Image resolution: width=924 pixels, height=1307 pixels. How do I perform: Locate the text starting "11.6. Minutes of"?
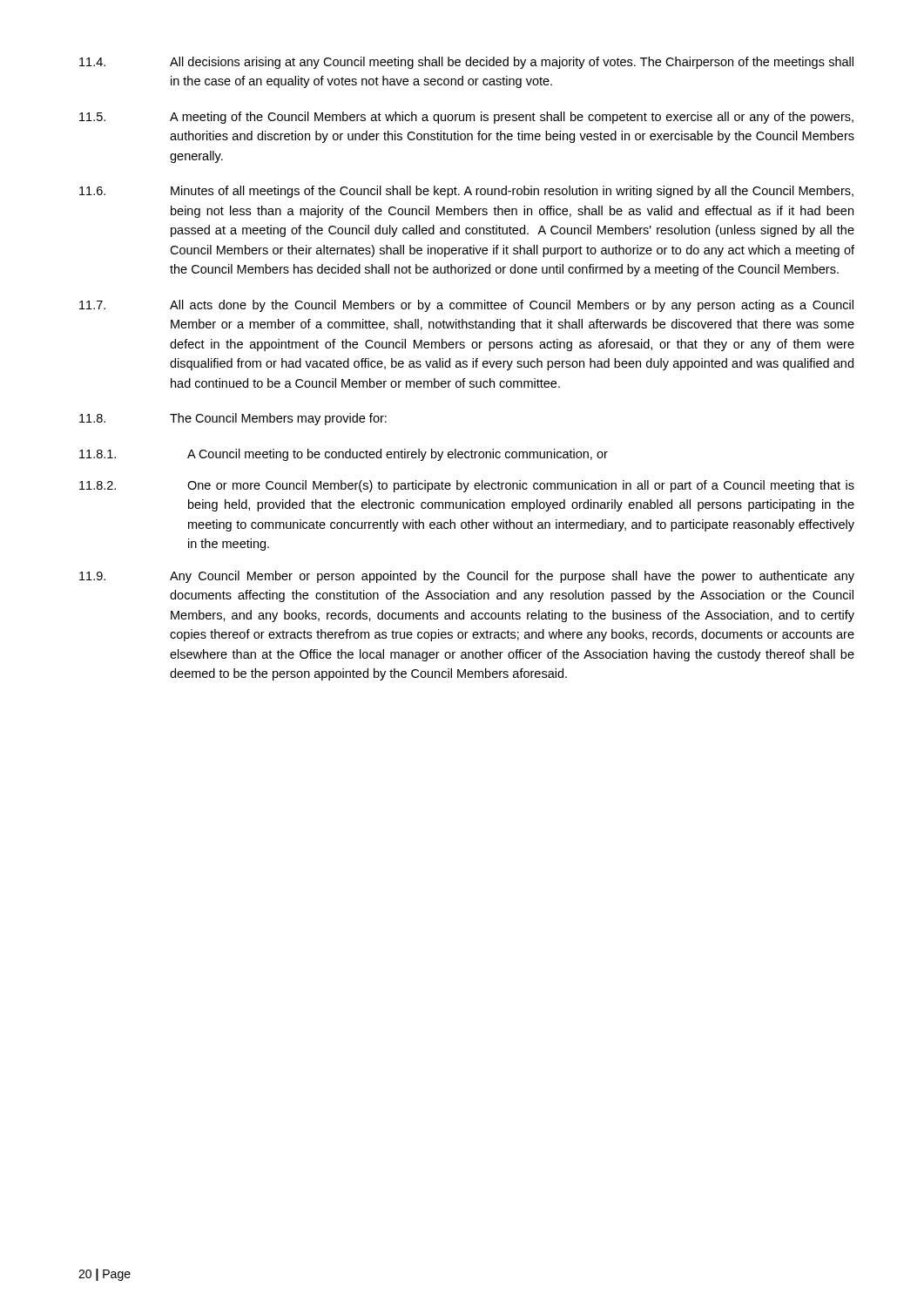tap(466, 230)
